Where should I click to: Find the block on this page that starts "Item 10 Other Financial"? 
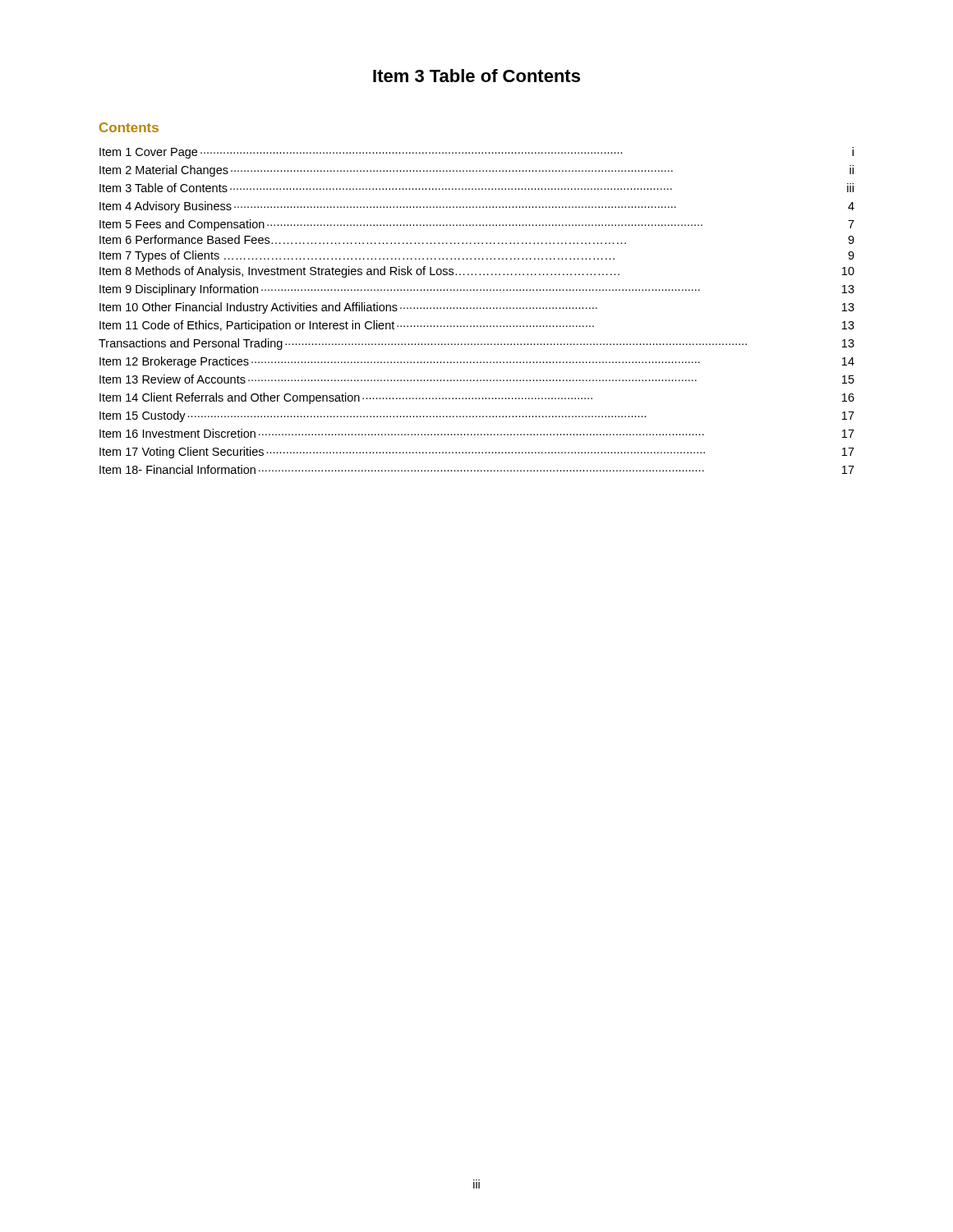[476, 306]
